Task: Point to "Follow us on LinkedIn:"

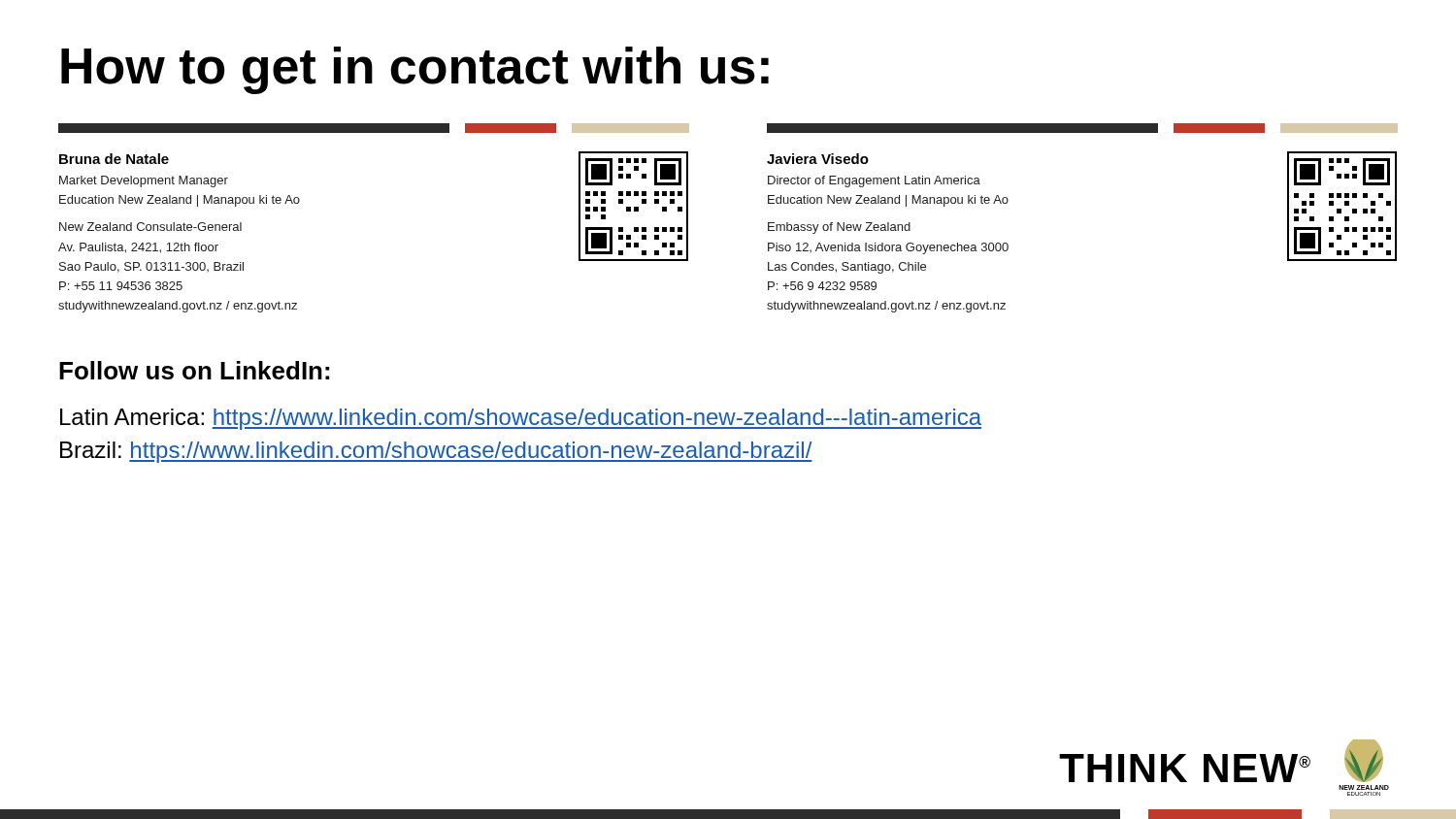Action: 195,371
